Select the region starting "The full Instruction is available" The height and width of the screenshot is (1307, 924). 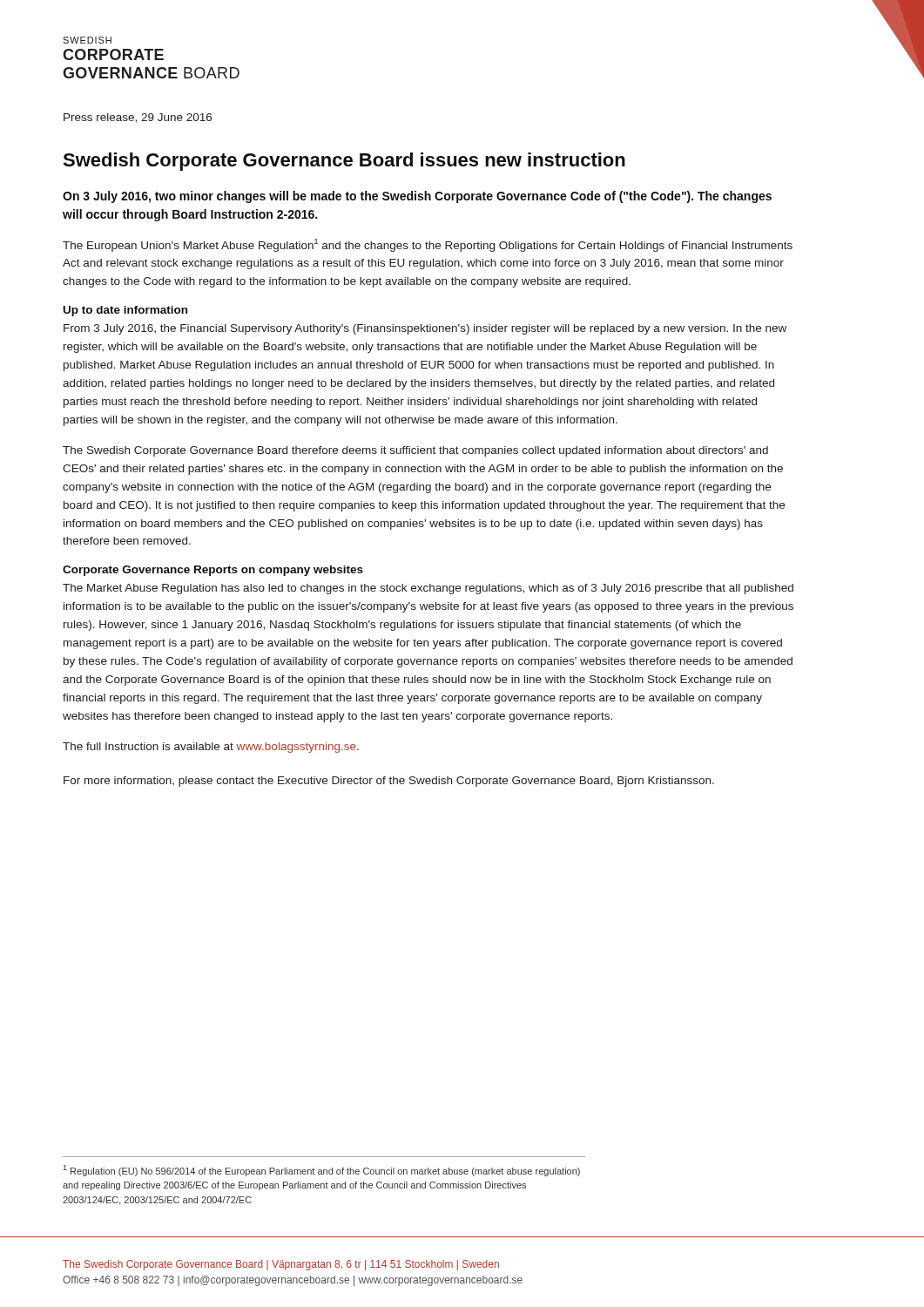pos(211,746)
